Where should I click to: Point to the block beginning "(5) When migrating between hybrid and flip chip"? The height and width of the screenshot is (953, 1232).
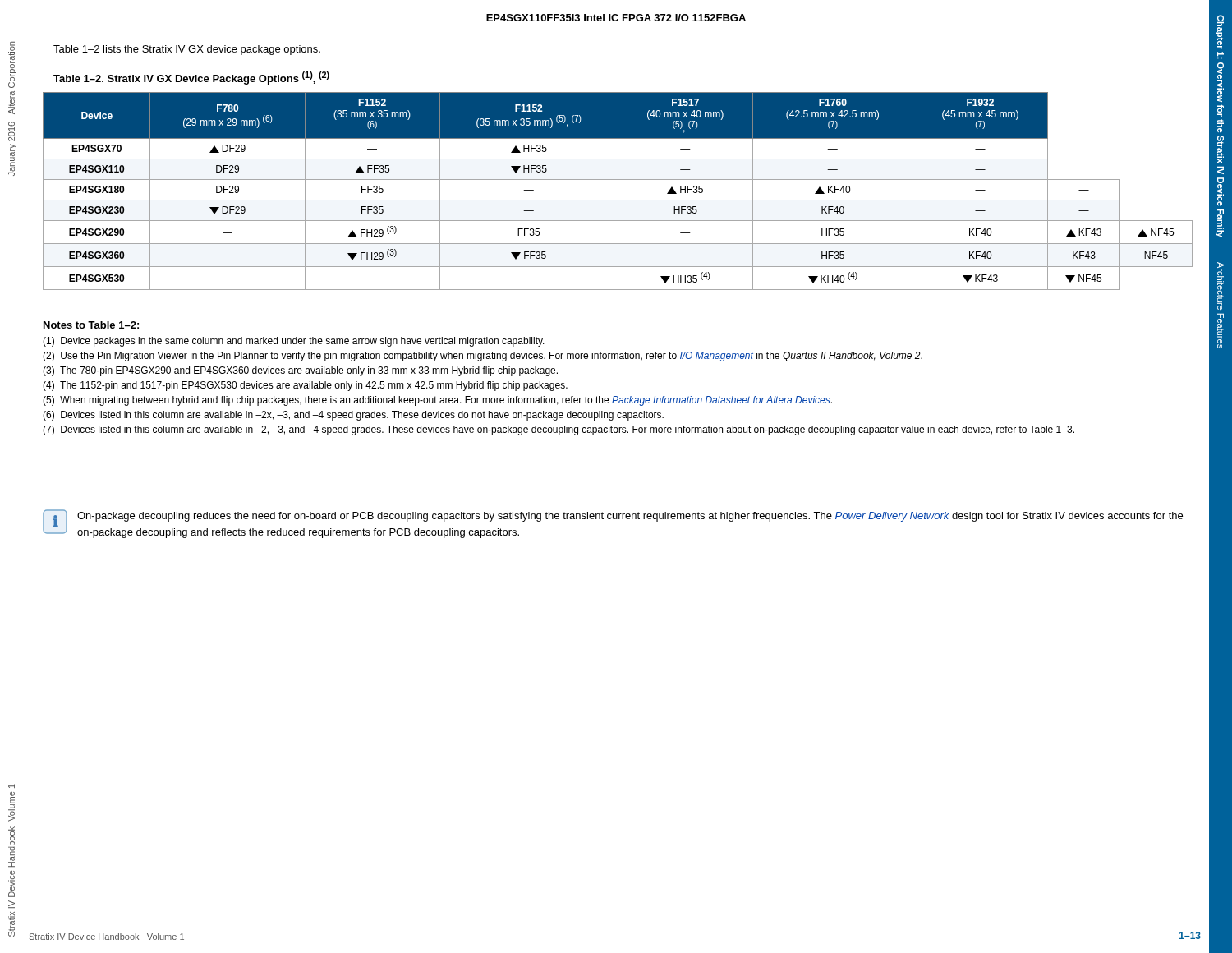tap(438, 400)
